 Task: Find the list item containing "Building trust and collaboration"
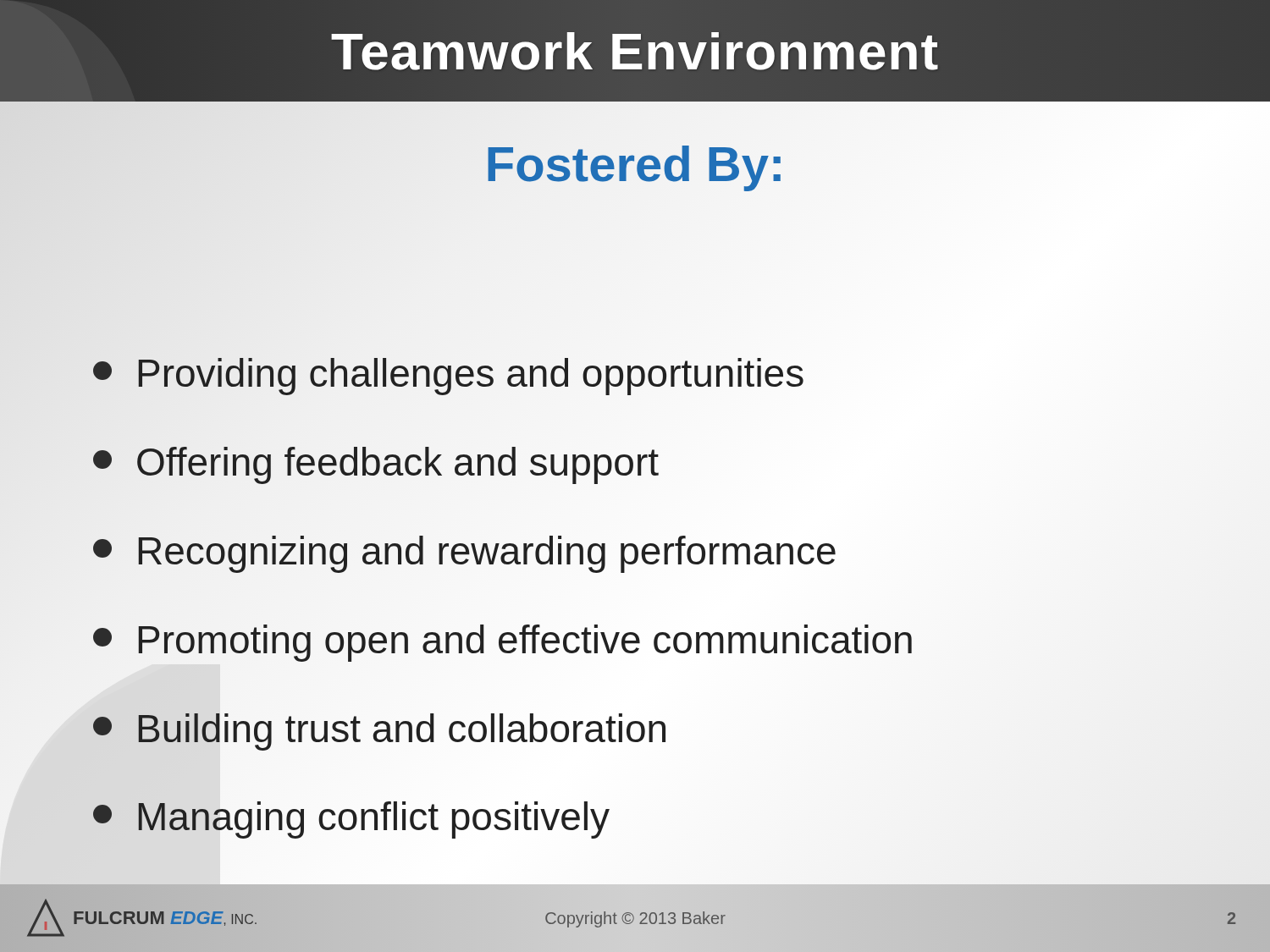[381, 729]
